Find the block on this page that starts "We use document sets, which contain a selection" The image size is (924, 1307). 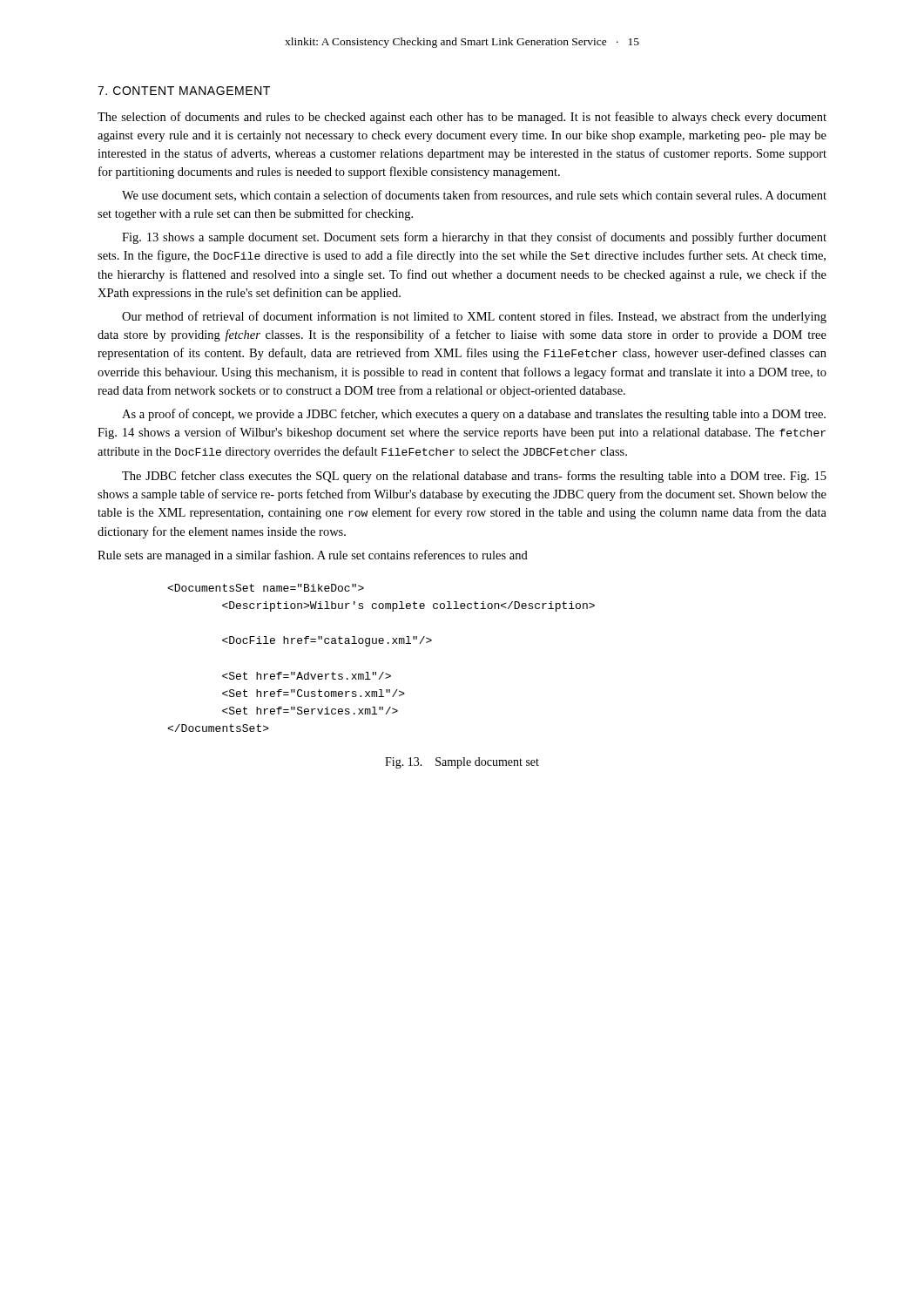tap(462, 205)
